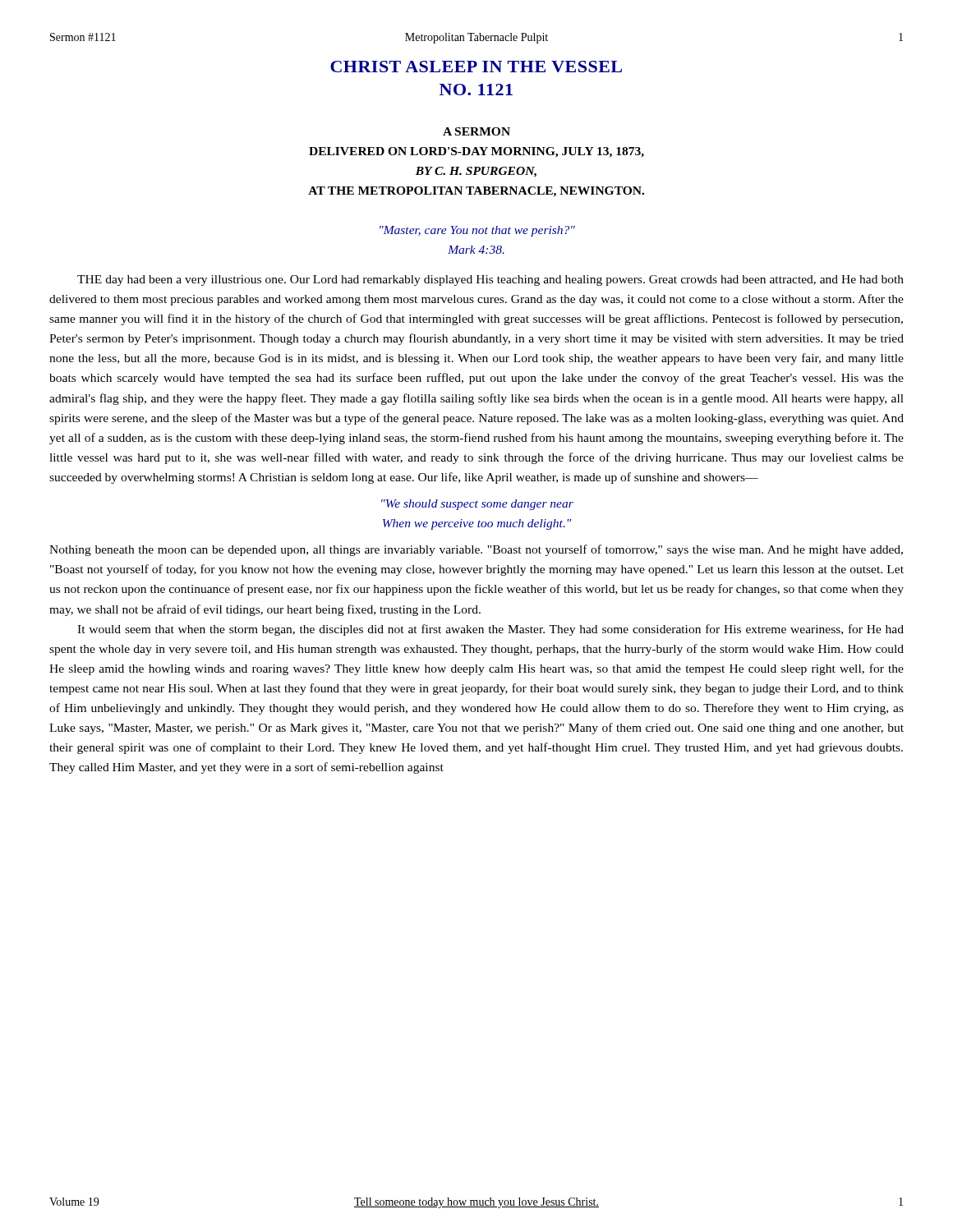Screen dimensions: 1232x953
Task: Click on the text block with the text "THE day had been a"
Action: (476, 523)
